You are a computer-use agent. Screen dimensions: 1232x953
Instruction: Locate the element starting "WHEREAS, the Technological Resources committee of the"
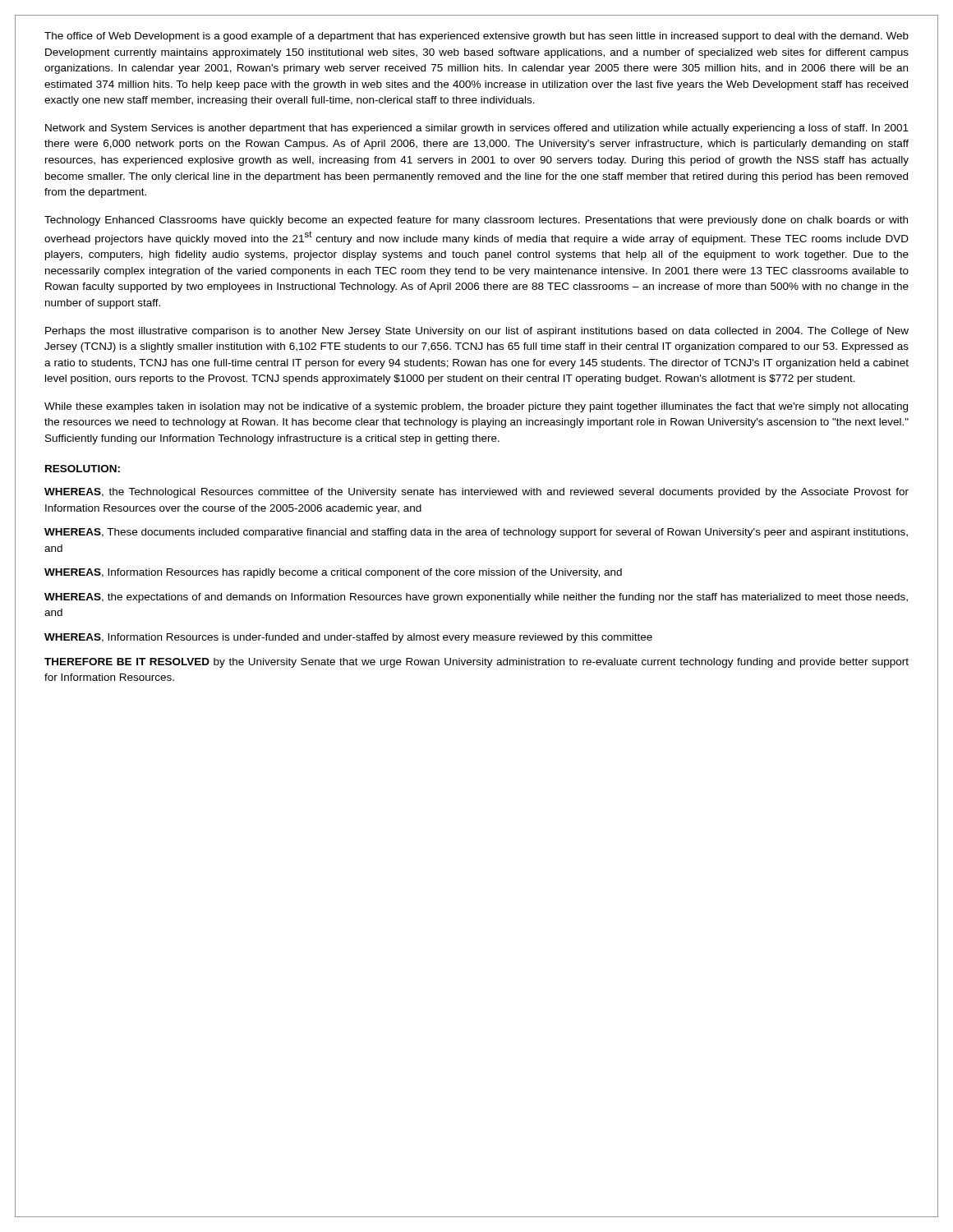(x=476, y=500)
